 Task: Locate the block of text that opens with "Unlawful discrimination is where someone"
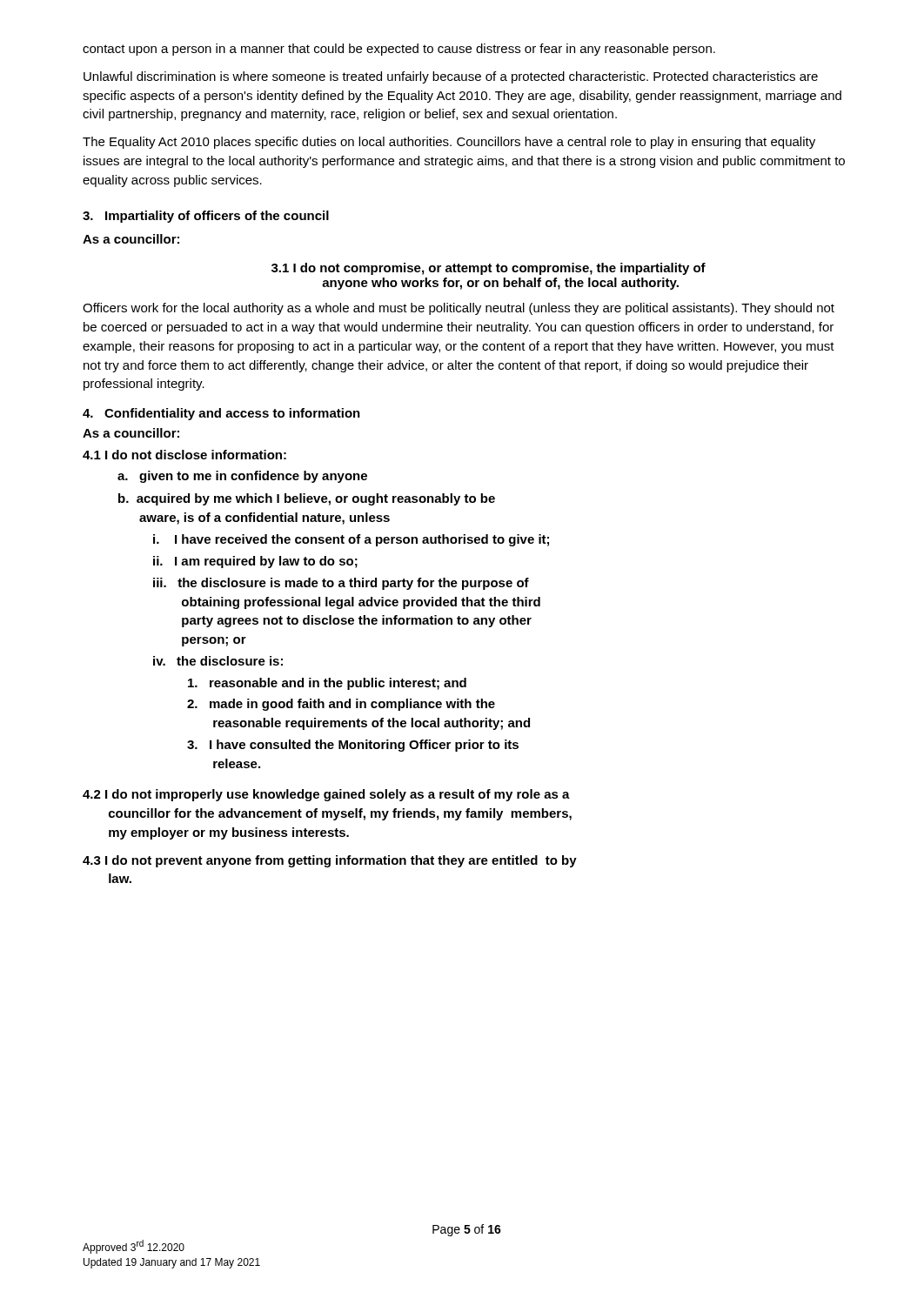(x=462, y=95)
